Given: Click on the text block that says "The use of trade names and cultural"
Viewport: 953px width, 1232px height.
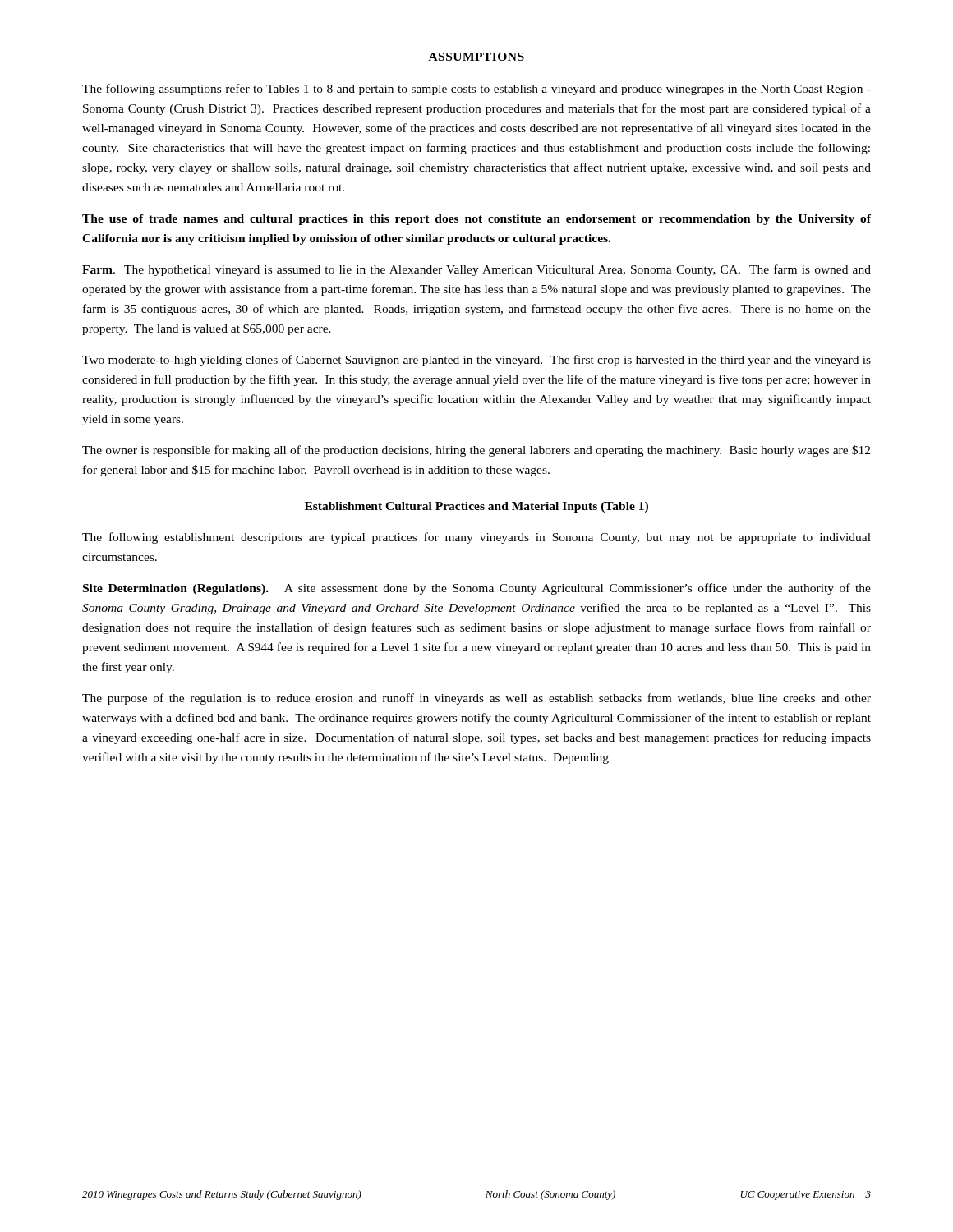Looking at the screenshot, I should tap(476, 228).
